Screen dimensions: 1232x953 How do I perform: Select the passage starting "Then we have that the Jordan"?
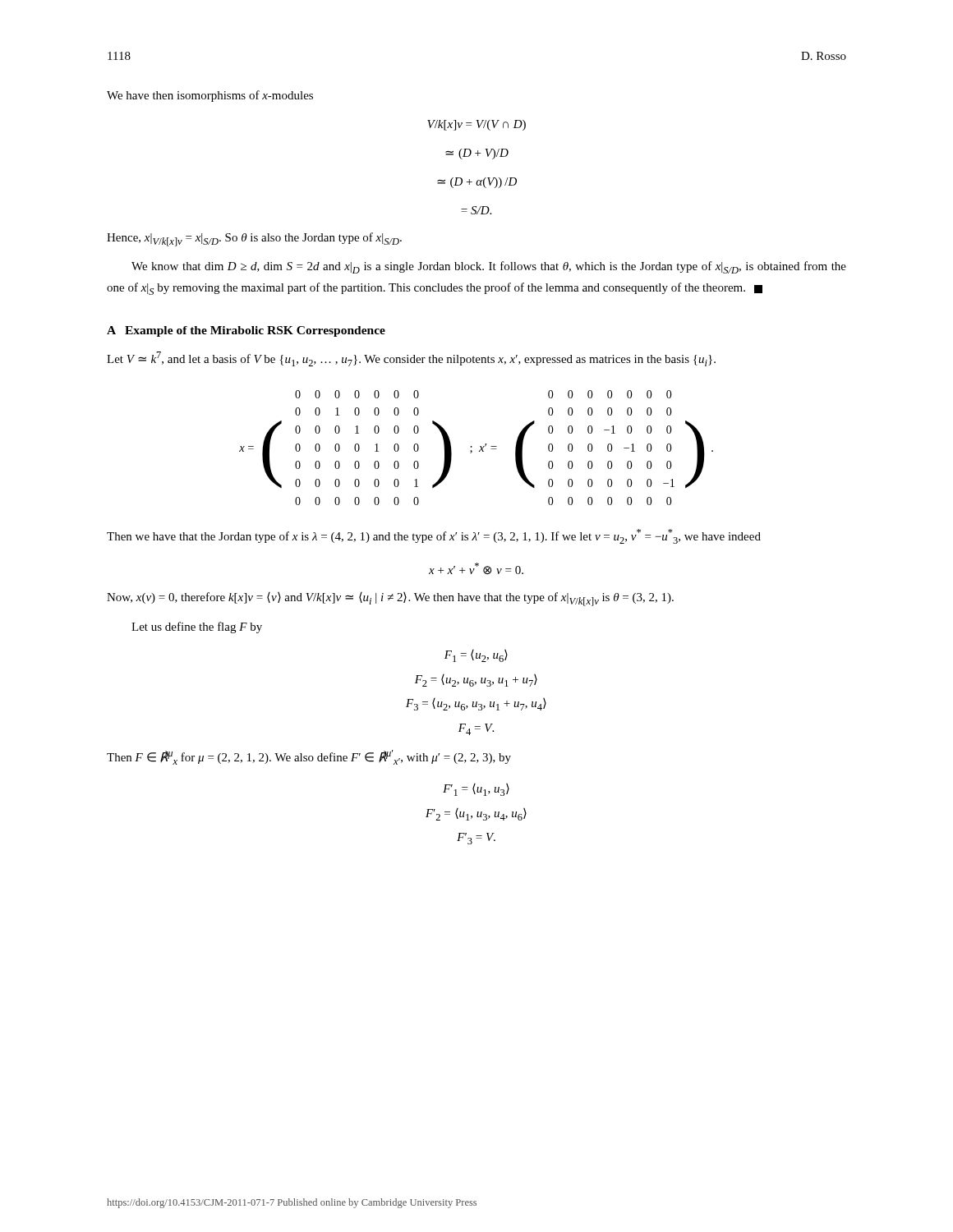476,537
